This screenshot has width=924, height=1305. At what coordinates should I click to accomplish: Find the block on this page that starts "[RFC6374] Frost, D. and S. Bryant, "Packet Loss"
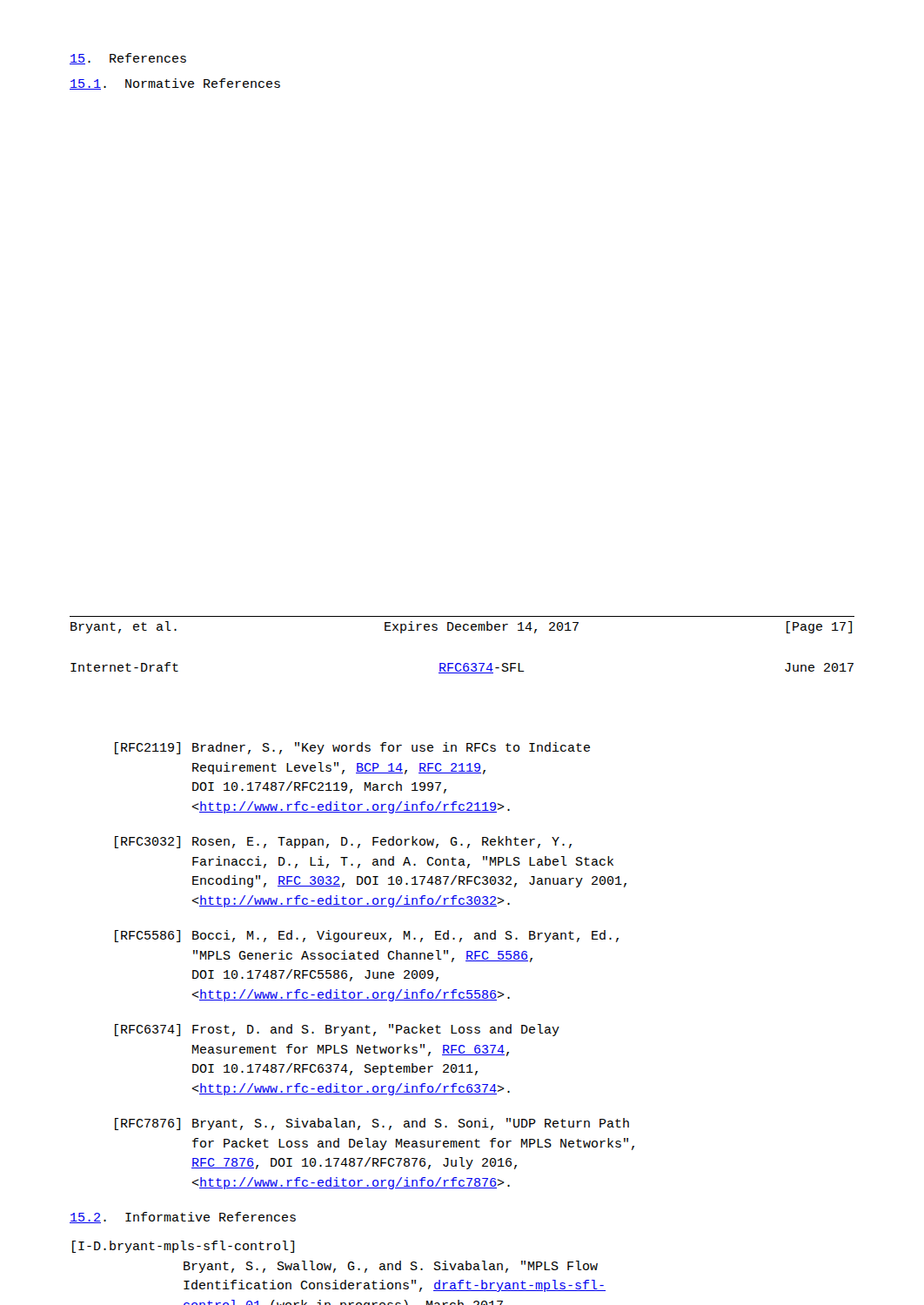tap(462, 1061)
